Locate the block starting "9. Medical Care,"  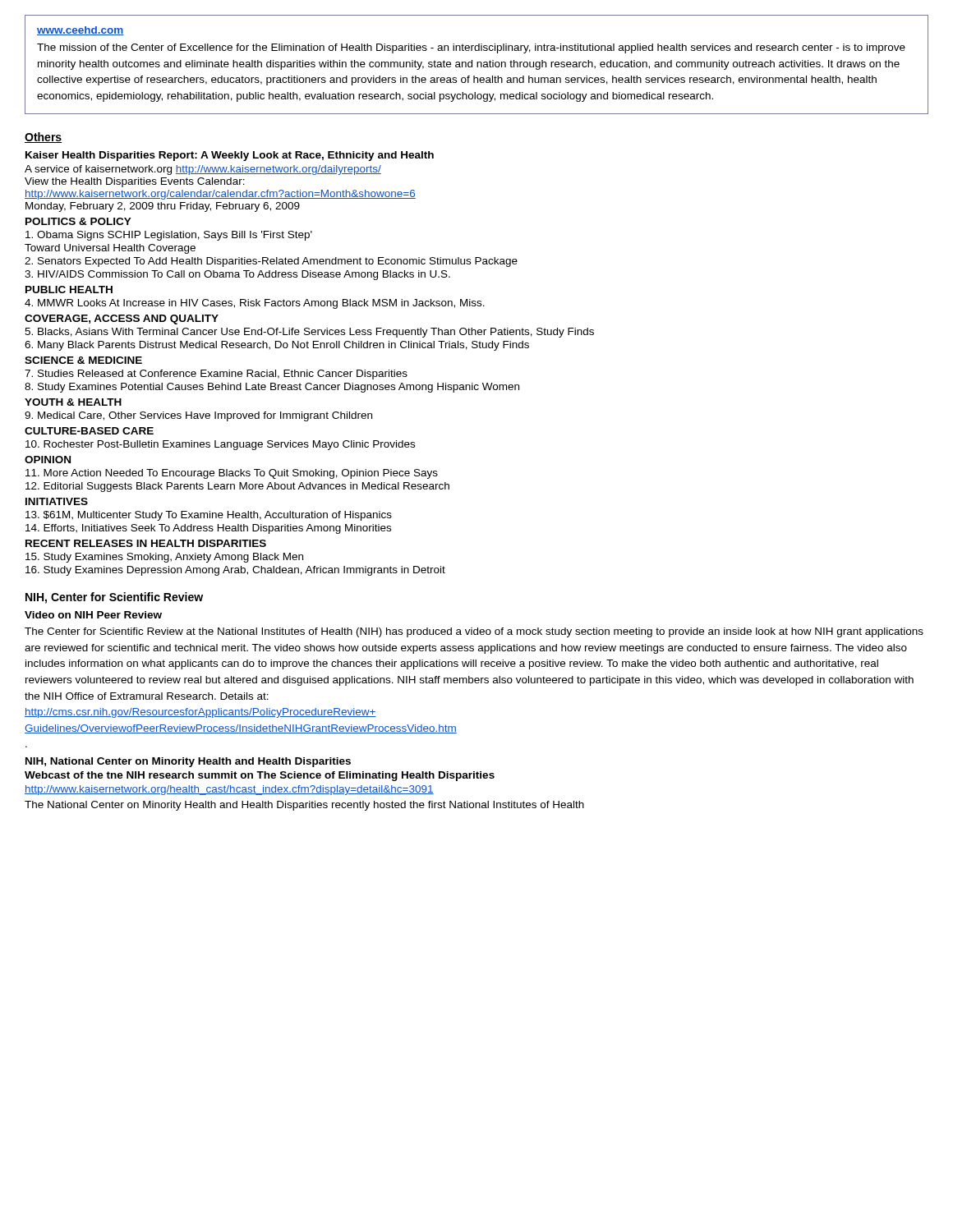click(x=199, y=415)
